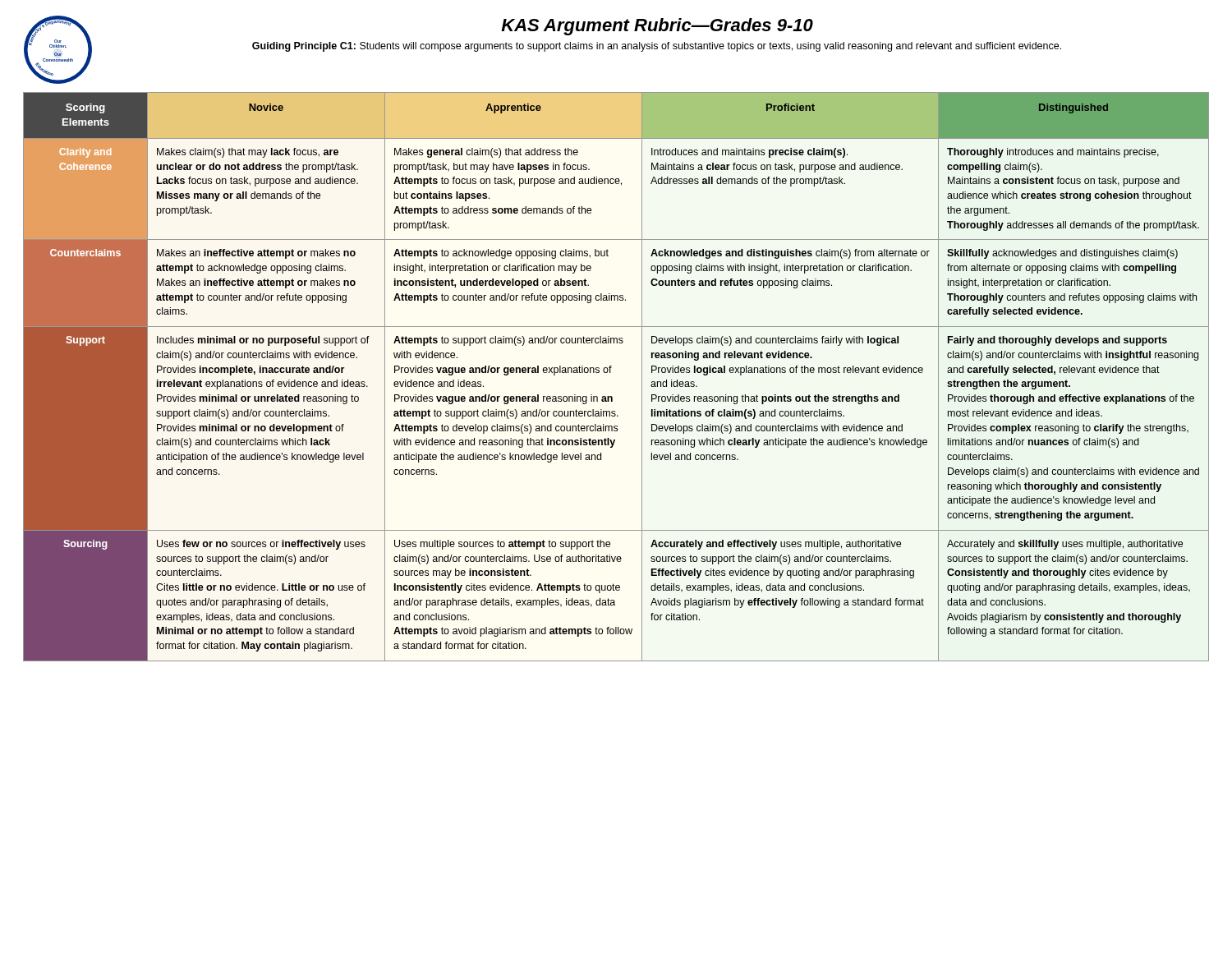Select the table
This screenshot has width=1232, height=953.
pyautogui.click(x=616, y=377)
